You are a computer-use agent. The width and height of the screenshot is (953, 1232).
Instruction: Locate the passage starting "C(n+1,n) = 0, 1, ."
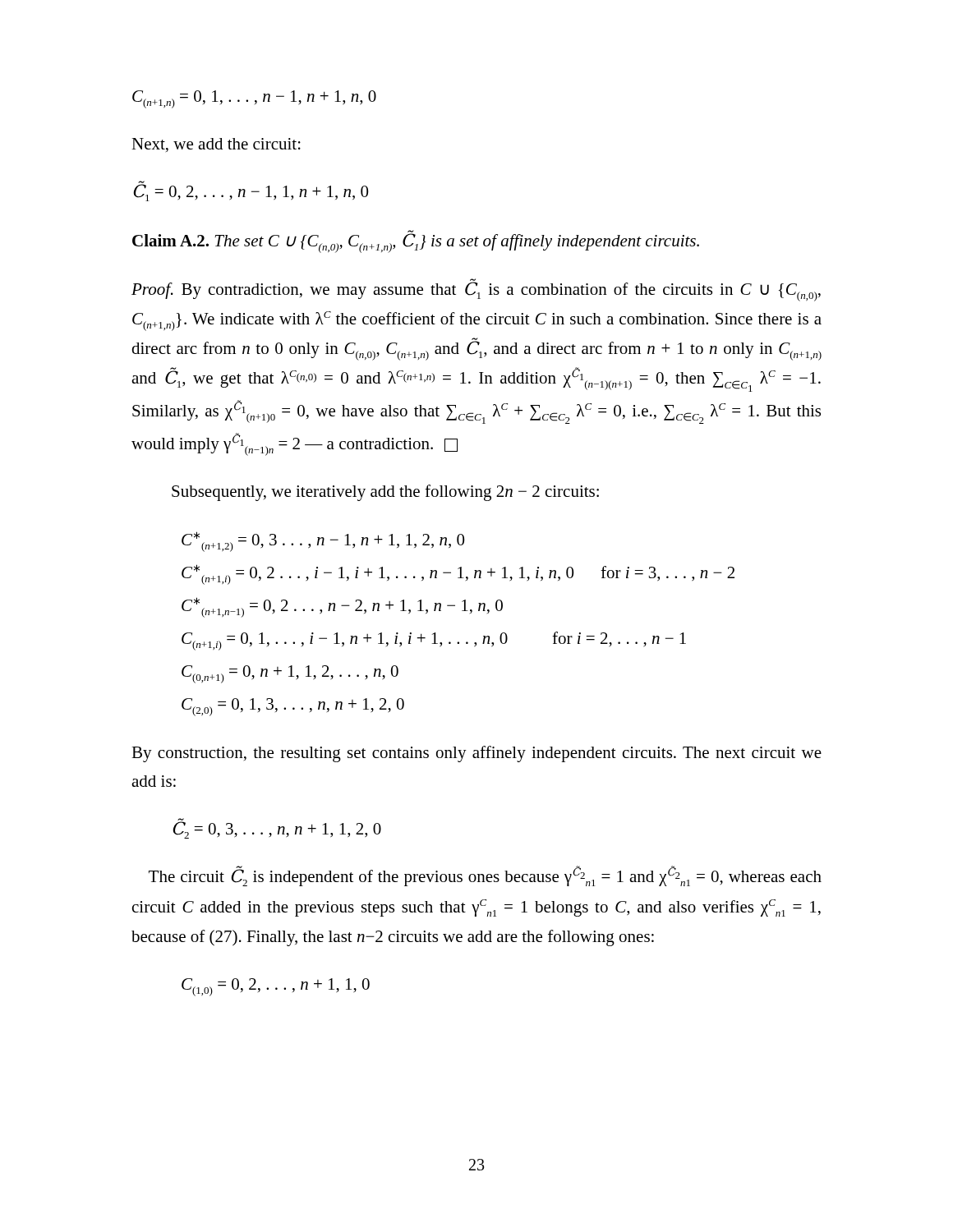pos(254,99)
